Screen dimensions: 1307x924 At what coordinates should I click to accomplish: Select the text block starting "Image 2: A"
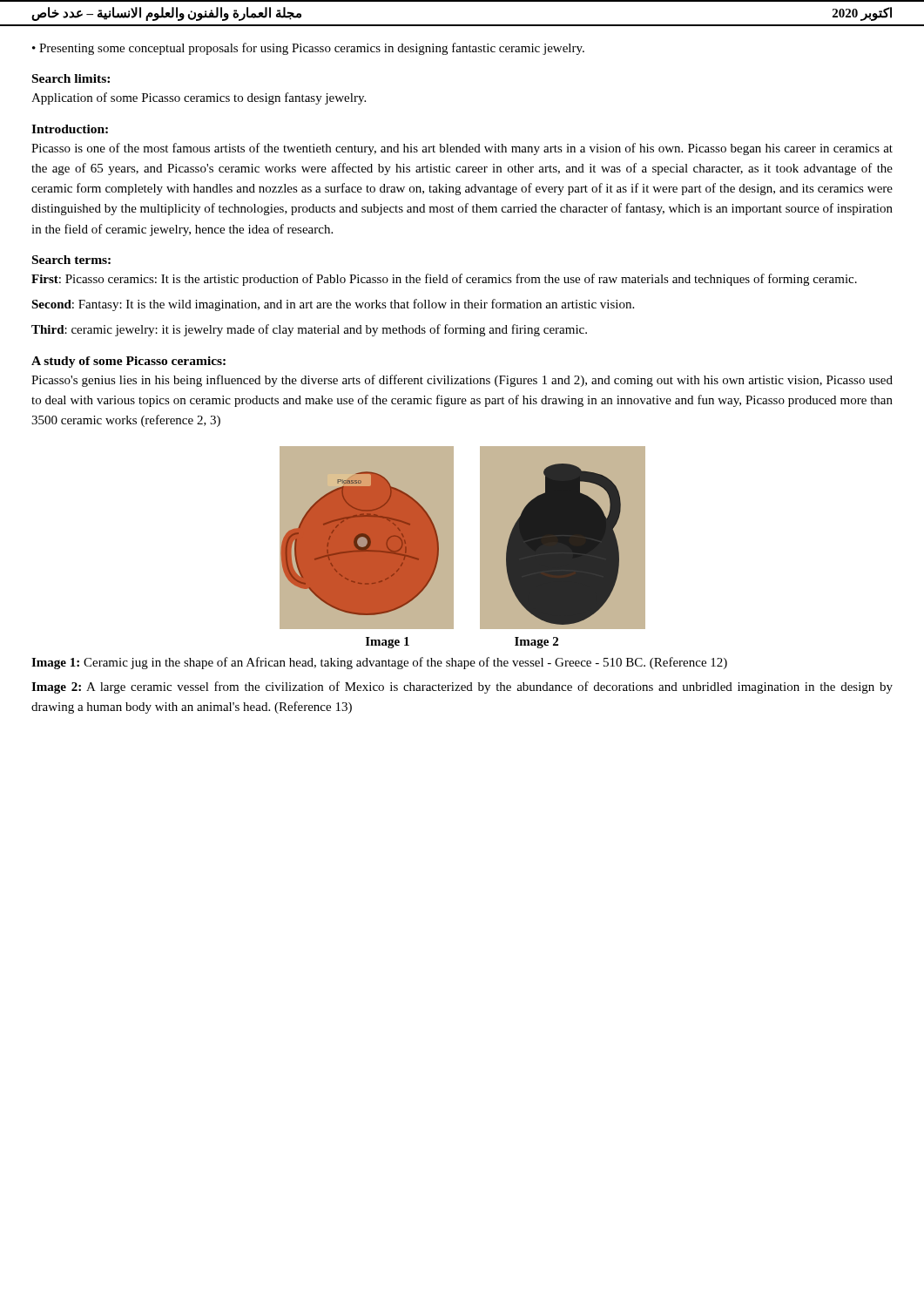[x=462, y=696]
